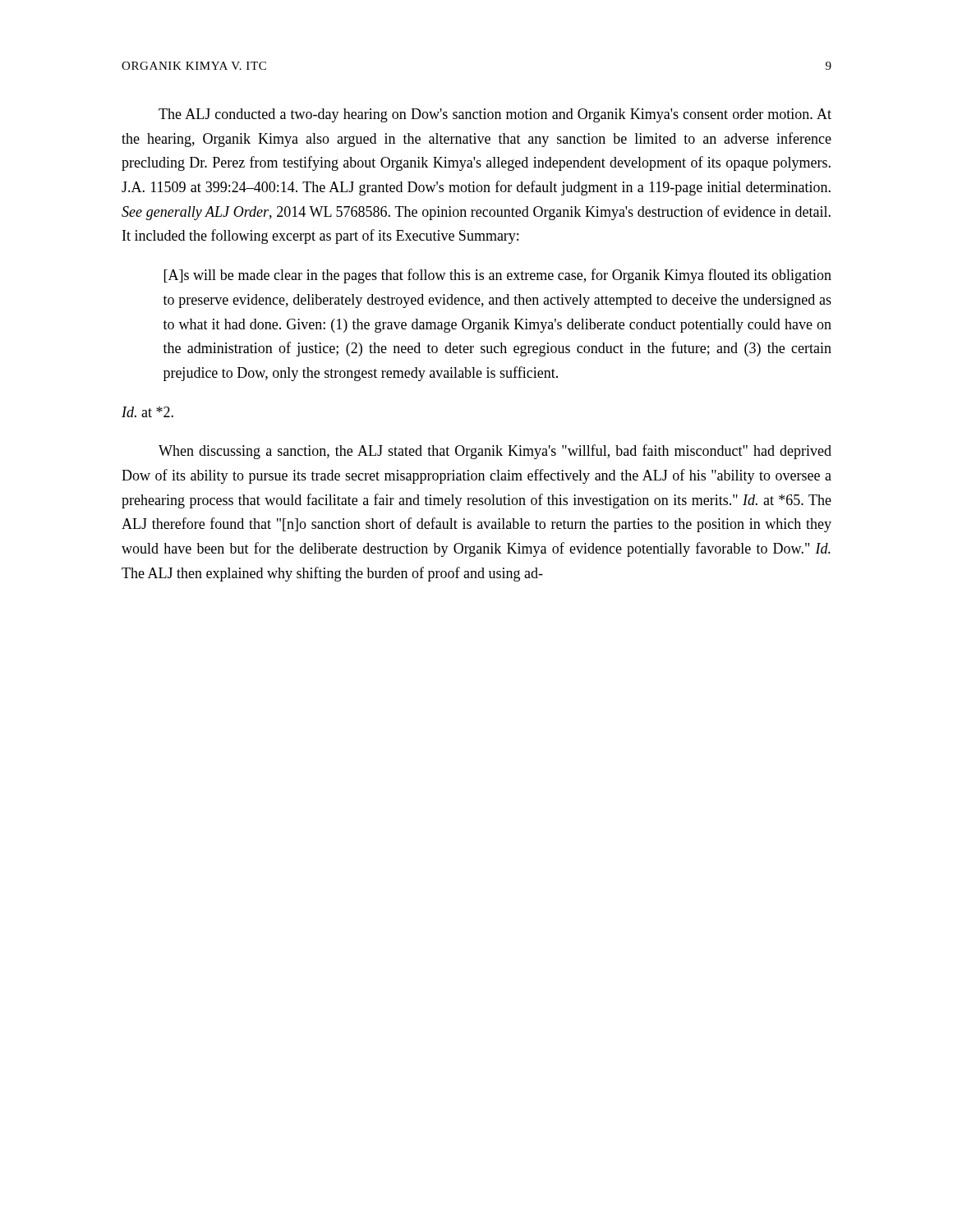Find the element starting "When discussing a sanction, the ALJ stated"
953x1232 pixels.
click(x=476, y=512)
